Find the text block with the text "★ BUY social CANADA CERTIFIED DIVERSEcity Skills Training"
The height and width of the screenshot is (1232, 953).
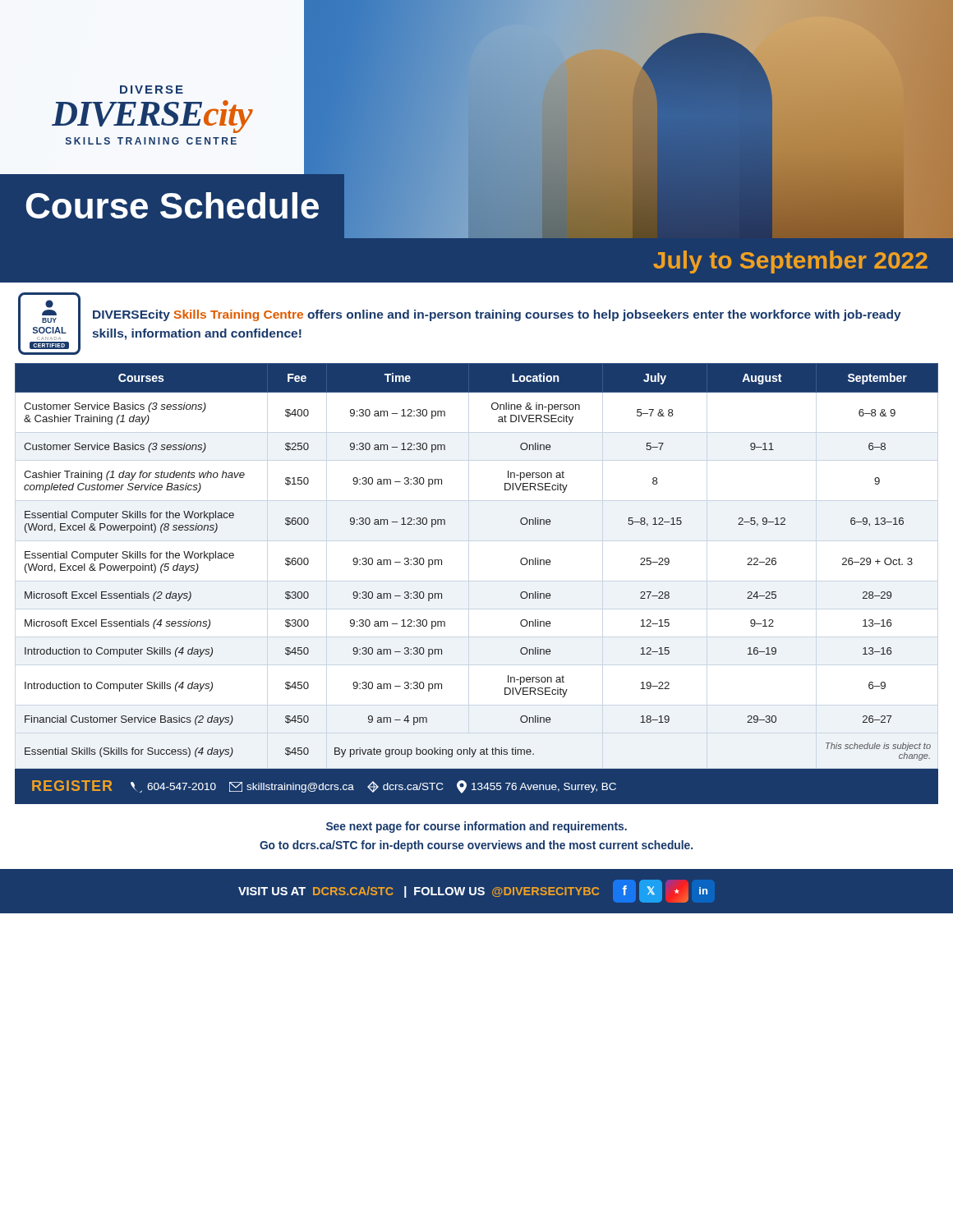(476, 324)
